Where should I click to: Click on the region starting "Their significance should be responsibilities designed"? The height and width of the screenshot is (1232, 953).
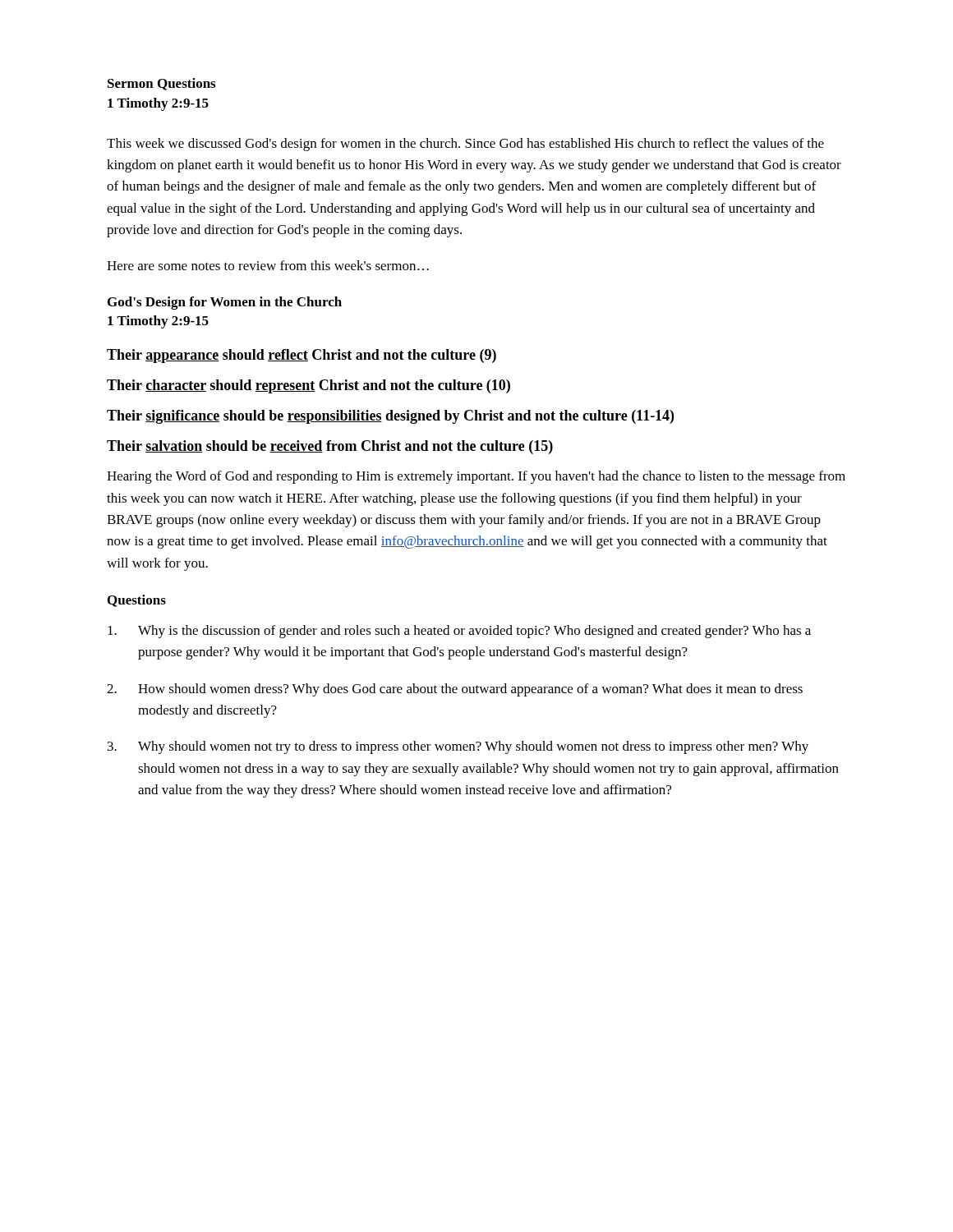click(x=391, y=416)
